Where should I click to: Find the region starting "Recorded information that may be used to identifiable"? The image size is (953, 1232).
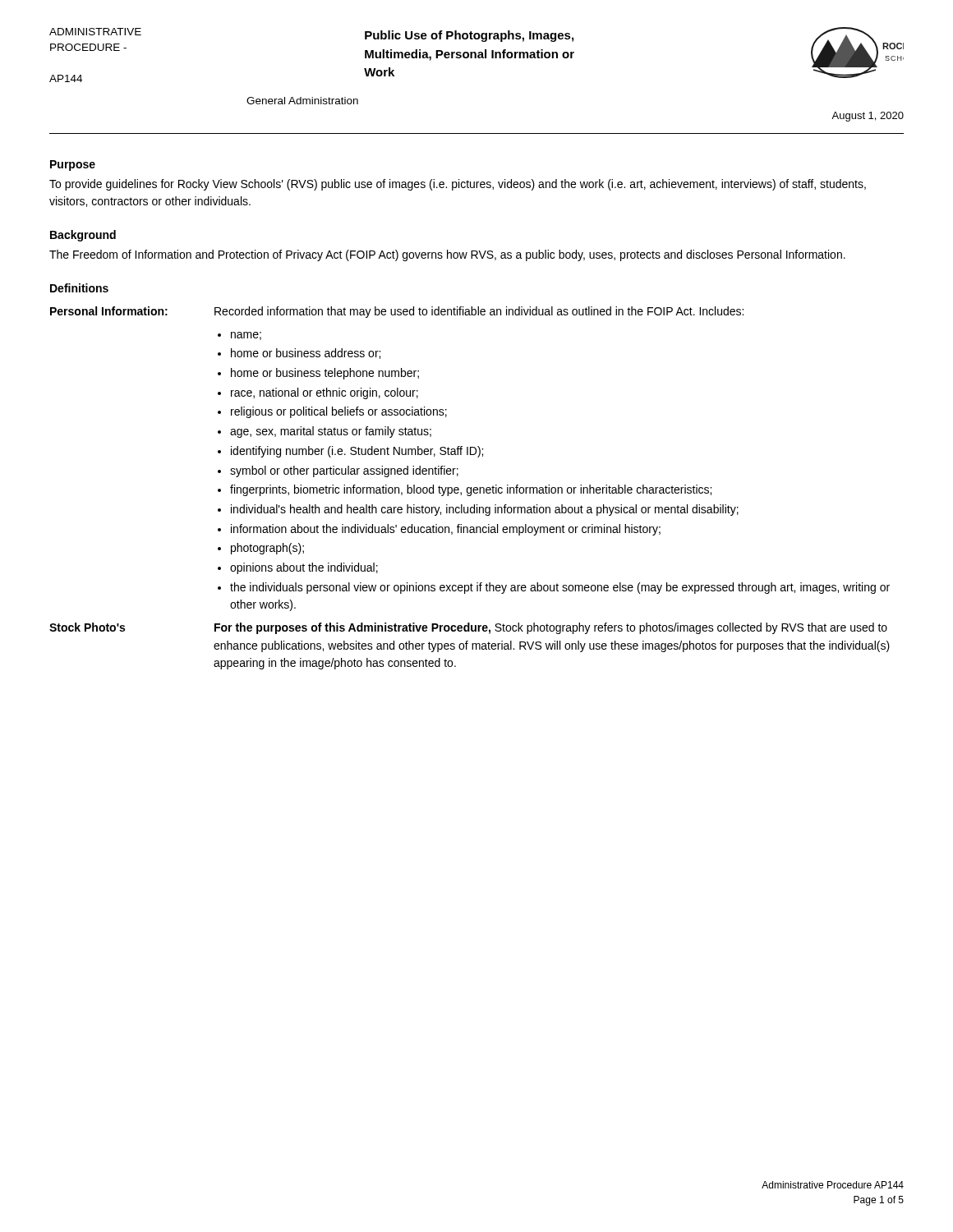click(479, 312)
